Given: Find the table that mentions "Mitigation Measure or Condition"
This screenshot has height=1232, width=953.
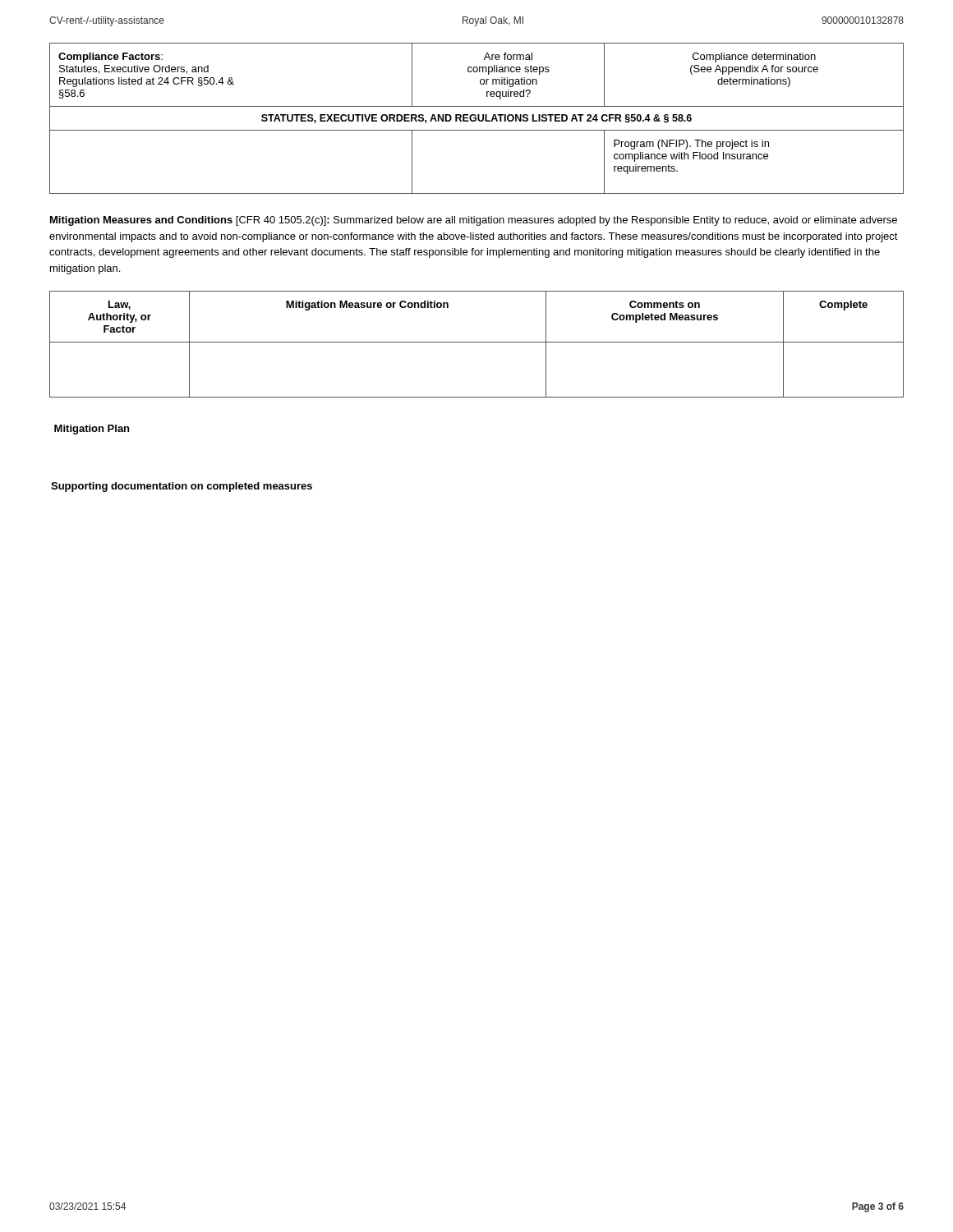Looking at the screenshot, I should click(x=476, y=344).
